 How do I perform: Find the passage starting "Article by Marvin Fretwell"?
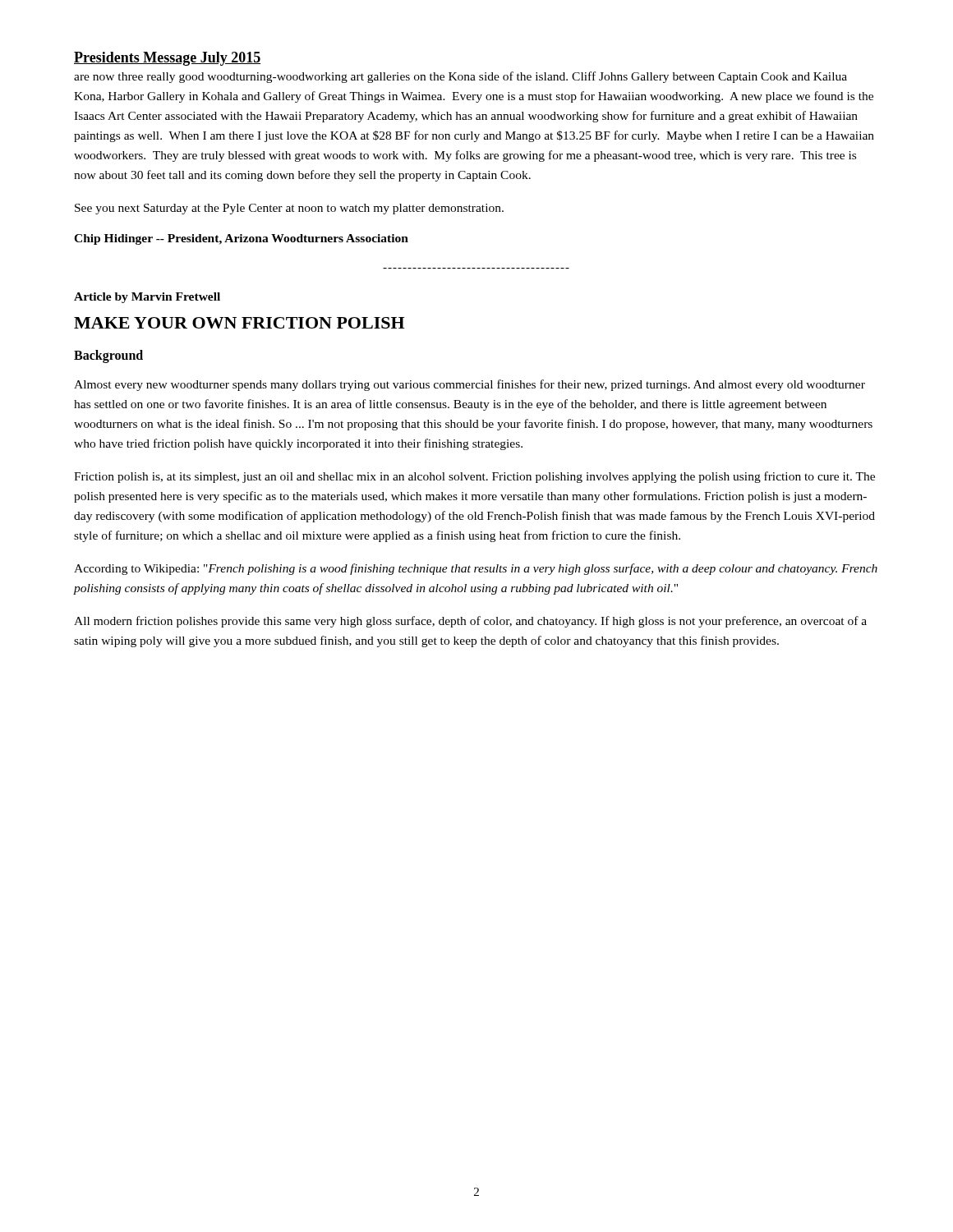point(147,296)
